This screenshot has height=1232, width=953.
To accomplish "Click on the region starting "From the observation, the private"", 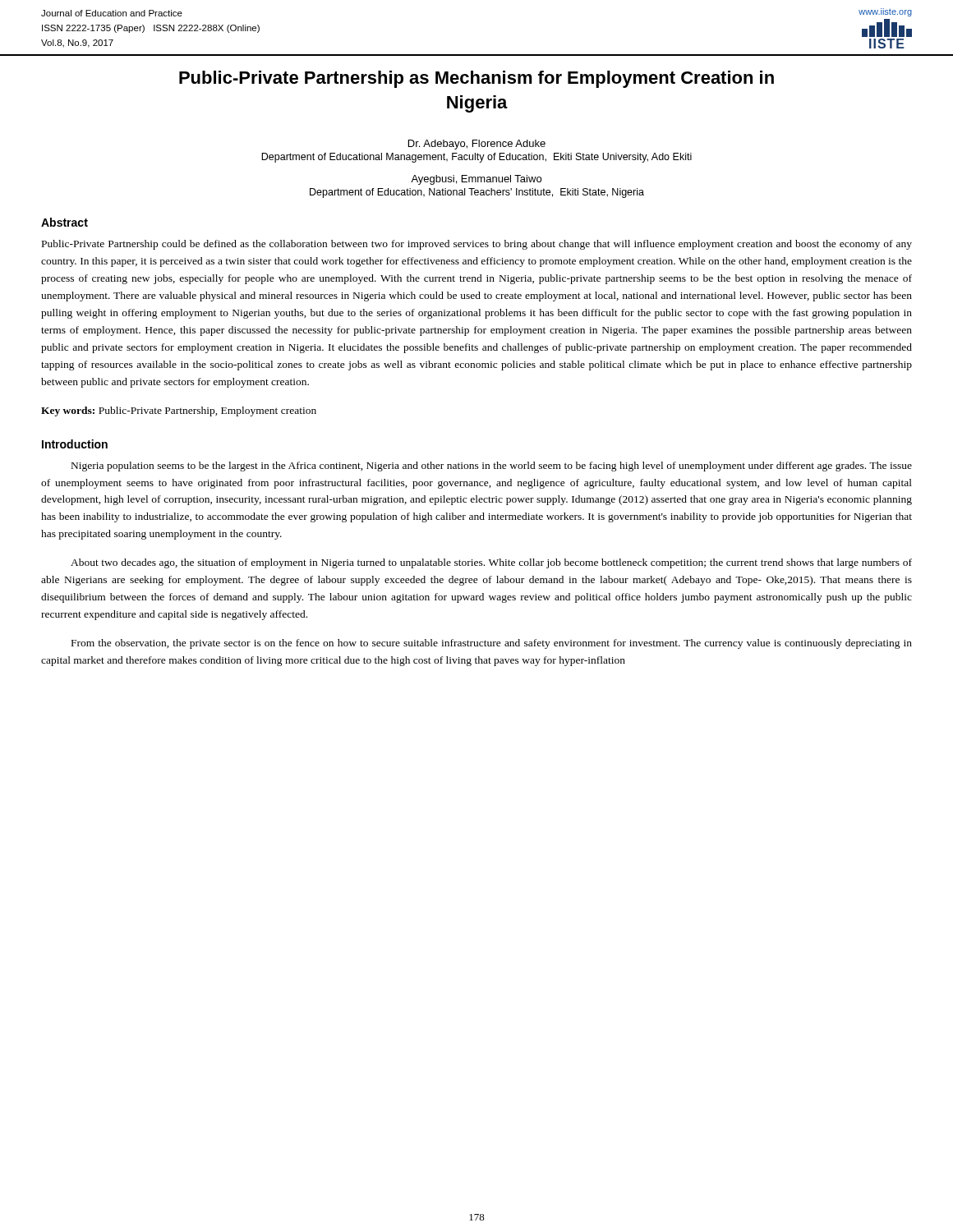I will [x=476, y=651].
